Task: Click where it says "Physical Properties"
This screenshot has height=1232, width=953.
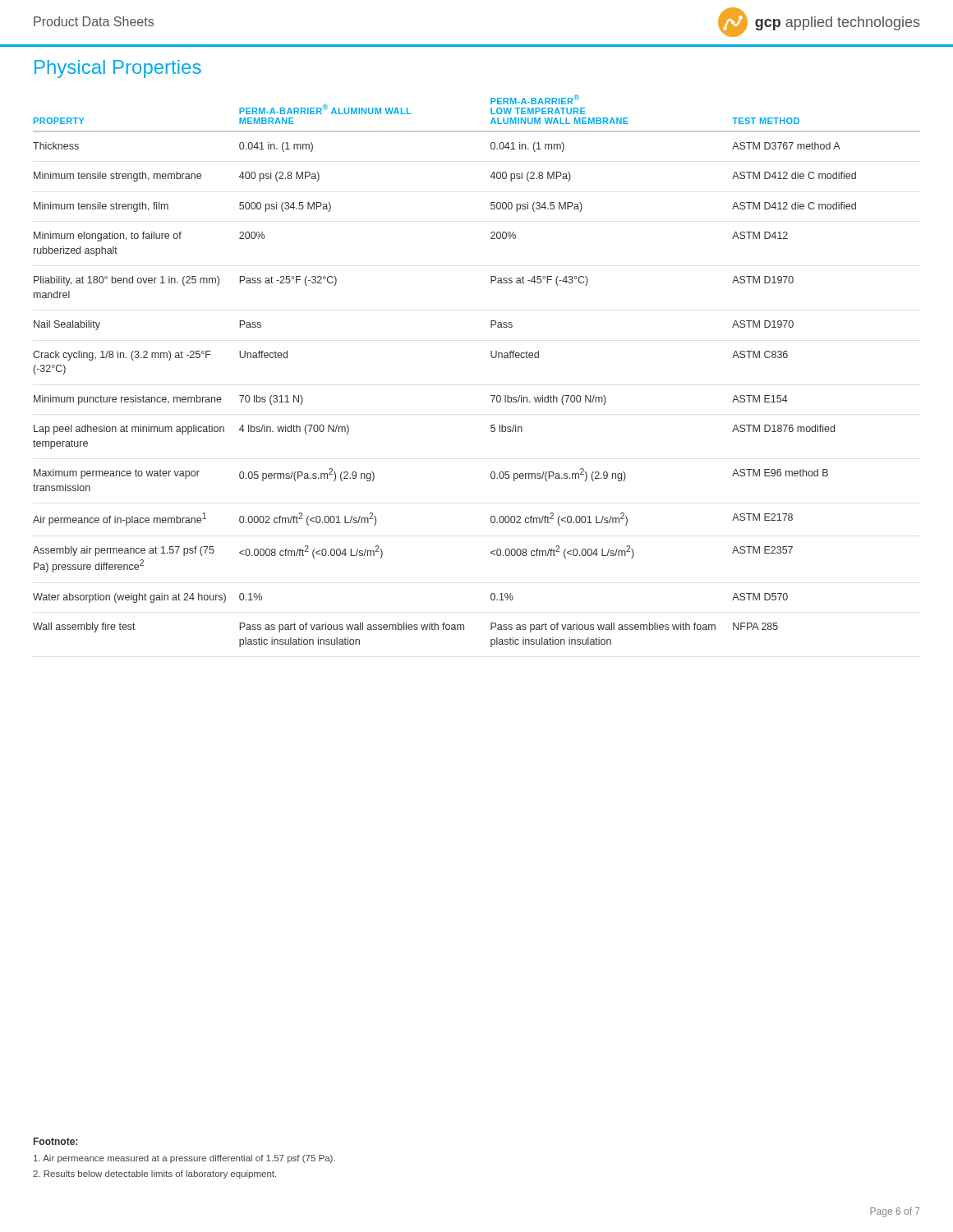Action: click(x=117, y=67)
